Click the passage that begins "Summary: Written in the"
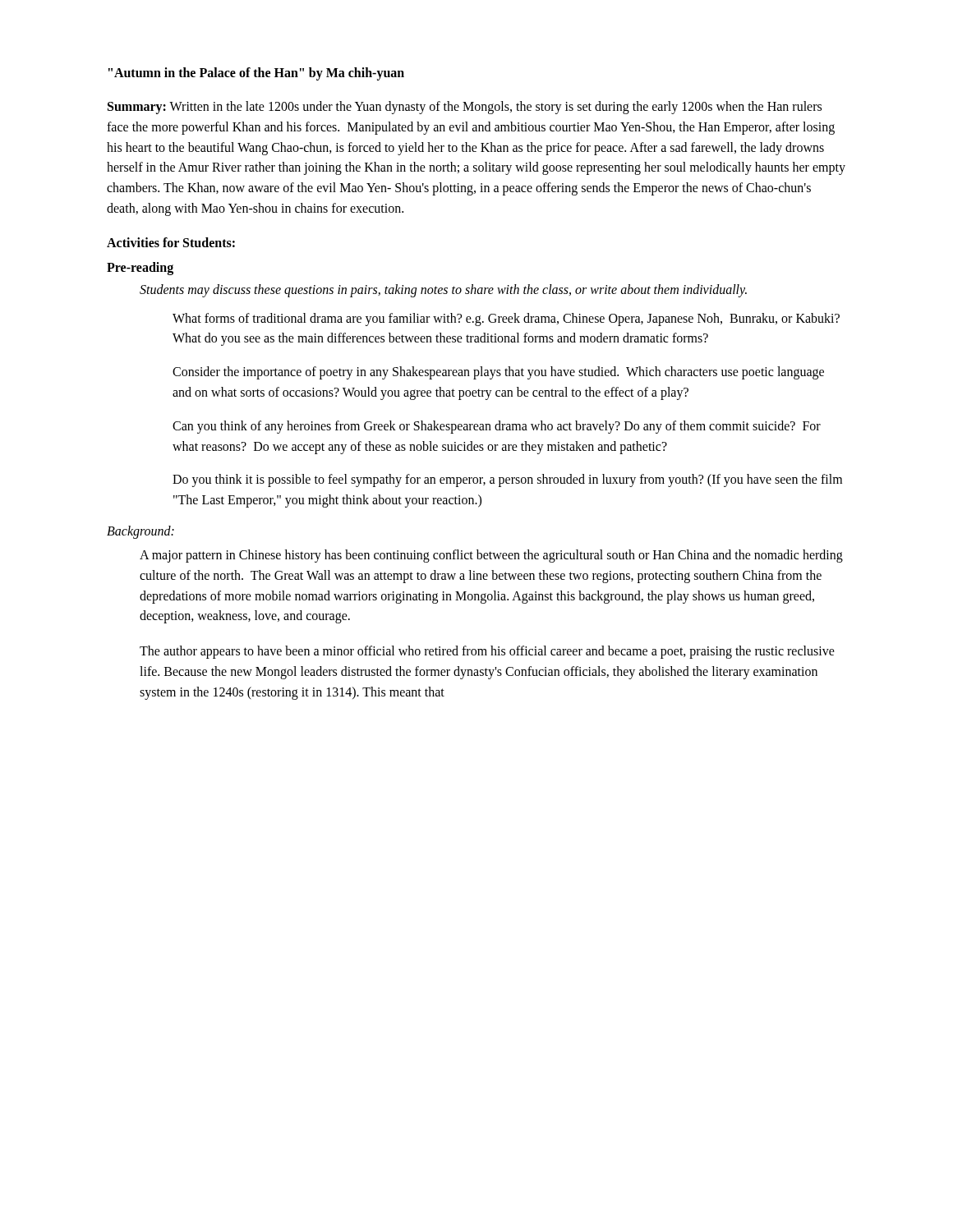 [x=476, y=157]
